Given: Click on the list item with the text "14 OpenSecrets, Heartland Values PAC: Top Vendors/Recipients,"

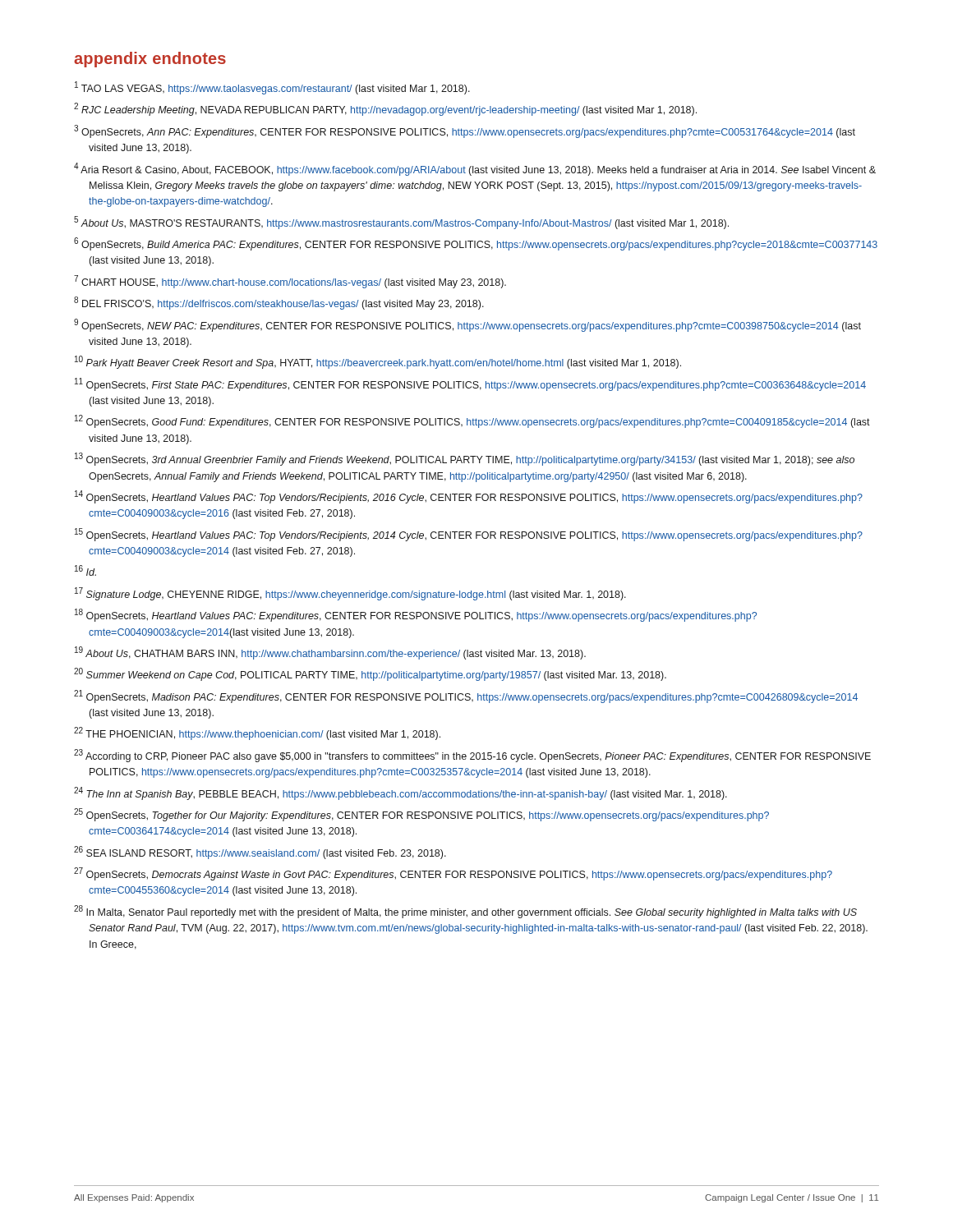Looking at the screenshot, I should 468,505.
